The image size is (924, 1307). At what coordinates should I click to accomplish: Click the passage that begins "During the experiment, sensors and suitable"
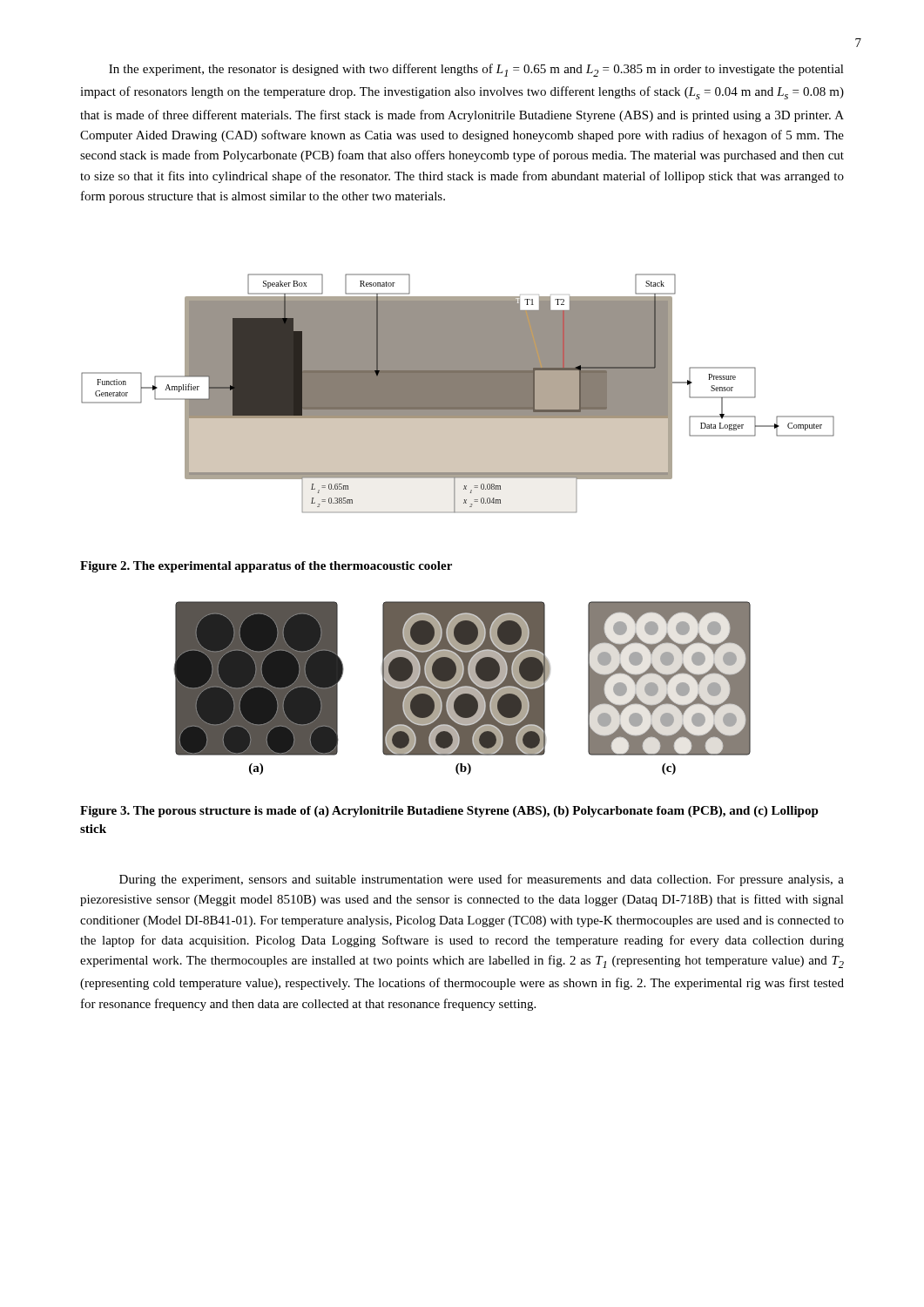tap(462, 941)
